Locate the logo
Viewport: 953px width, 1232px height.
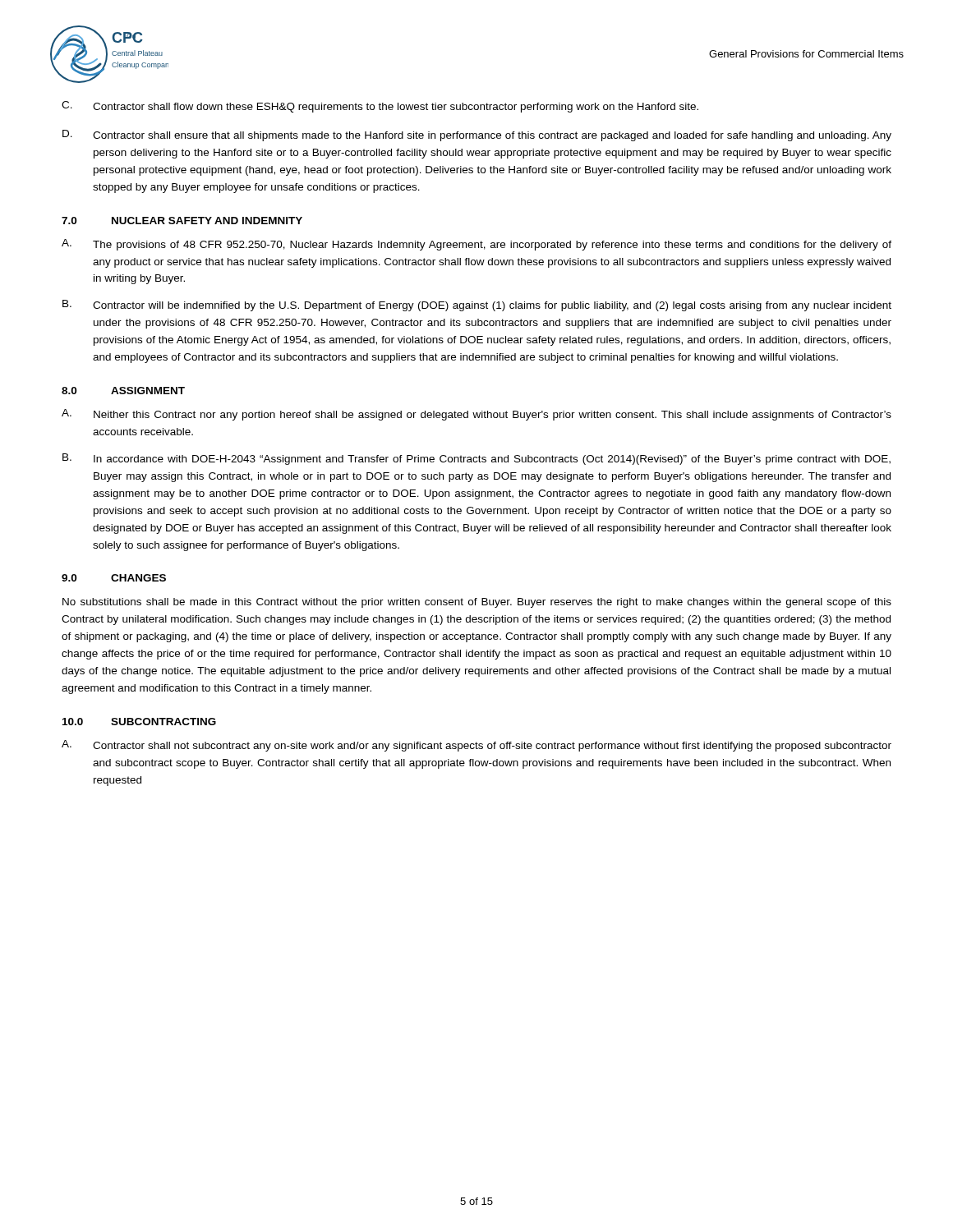tap(109, 54)
